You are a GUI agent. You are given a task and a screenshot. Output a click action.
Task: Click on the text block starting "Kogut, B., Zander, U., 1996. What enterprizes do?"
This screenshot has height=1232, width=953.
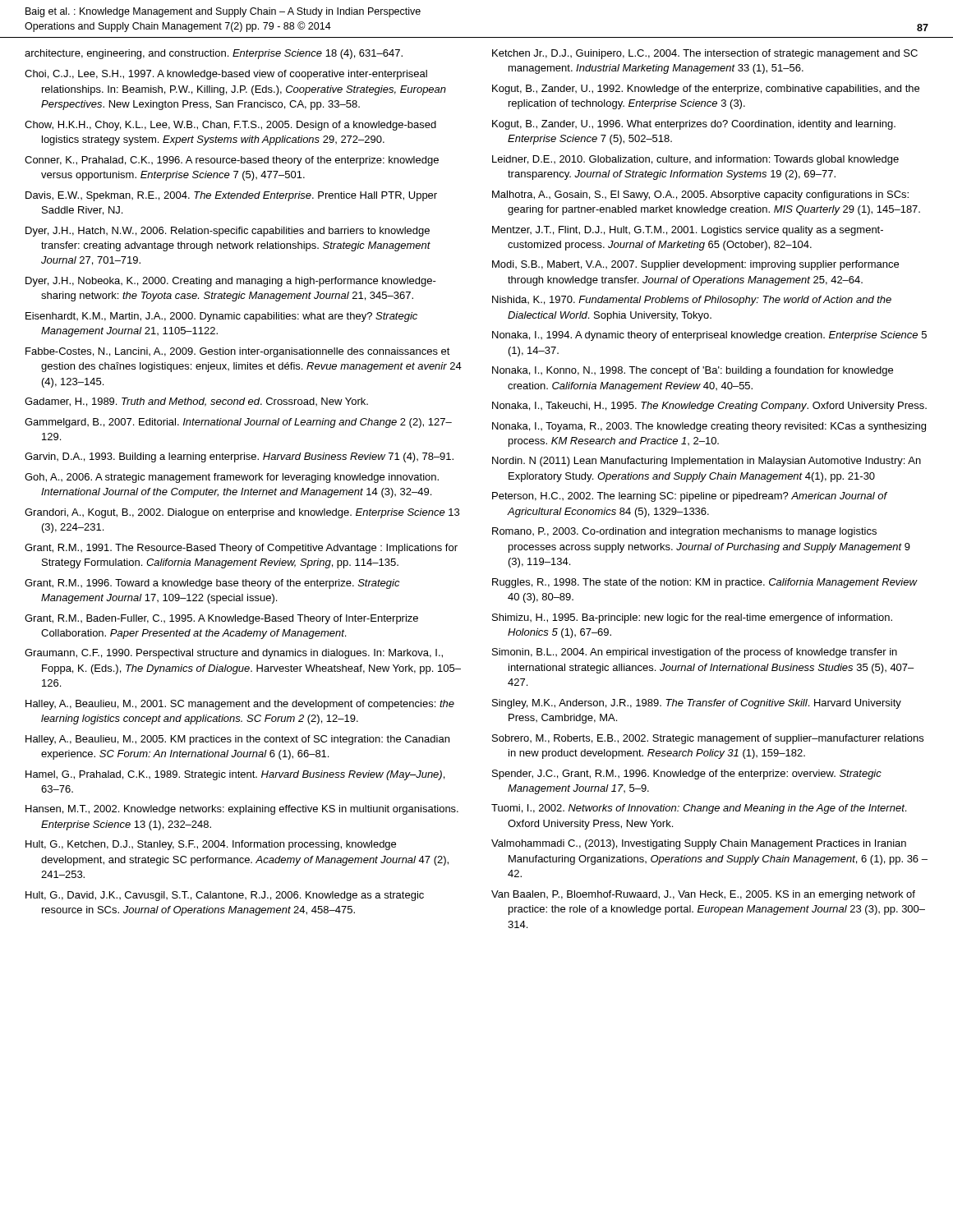point(694,131)
